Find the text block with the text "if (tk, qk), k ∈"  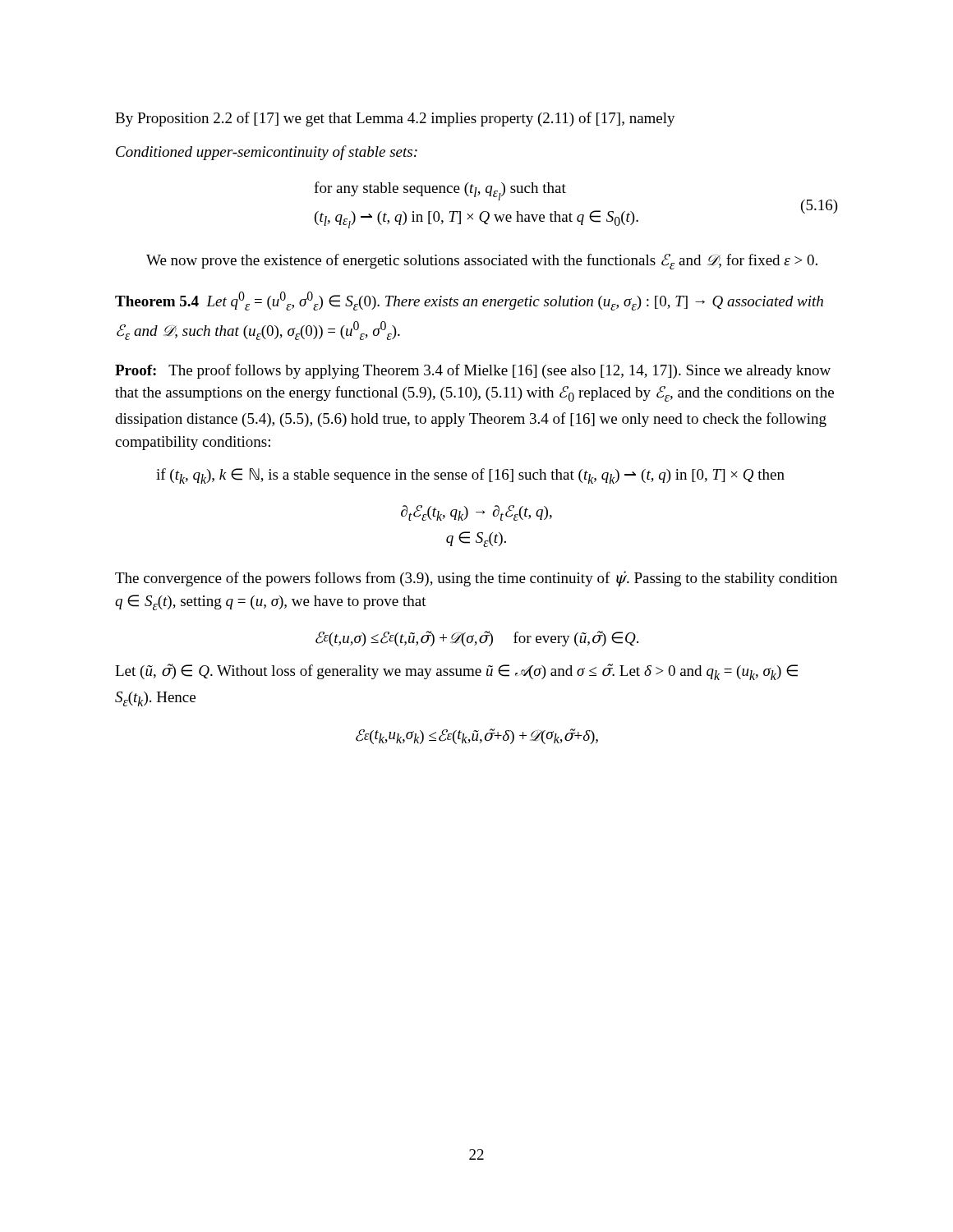click(x=497, y=477)
